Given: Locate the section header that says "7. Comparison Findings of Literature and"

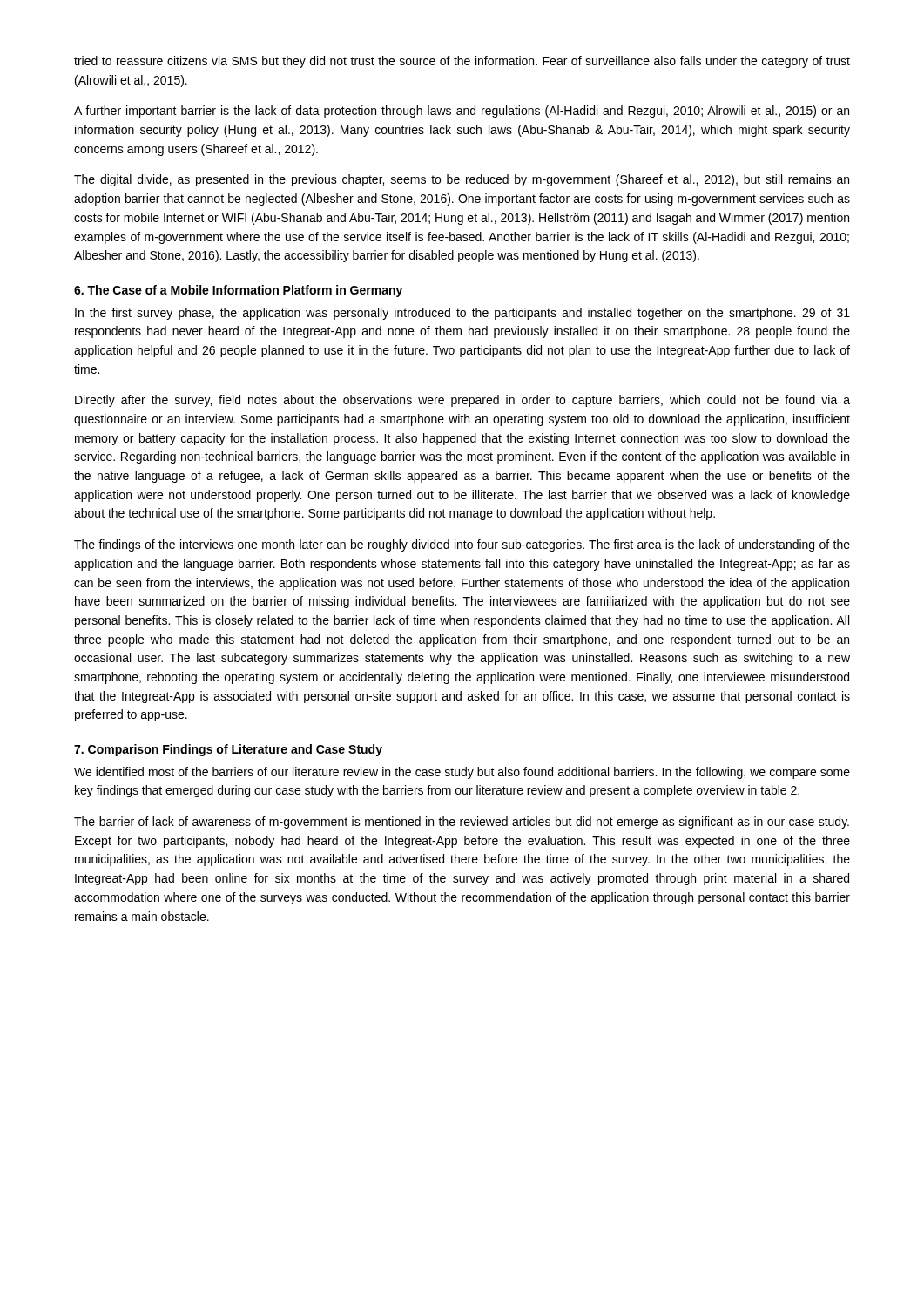Looking at the screenshot, I should click(x=228, y=749).
